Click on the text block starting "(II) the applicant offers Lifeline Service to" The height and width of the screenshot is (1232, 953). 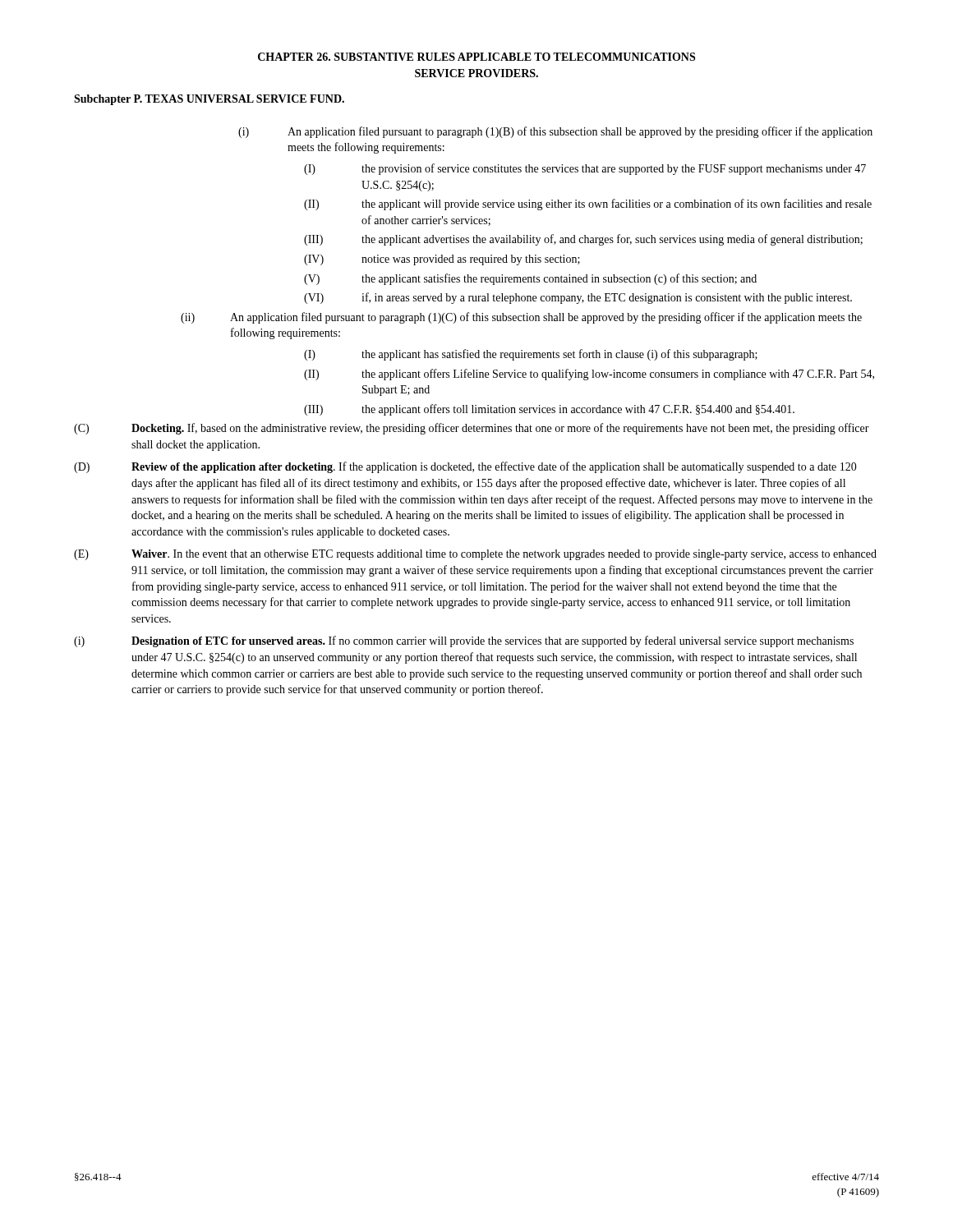(592, 382)
